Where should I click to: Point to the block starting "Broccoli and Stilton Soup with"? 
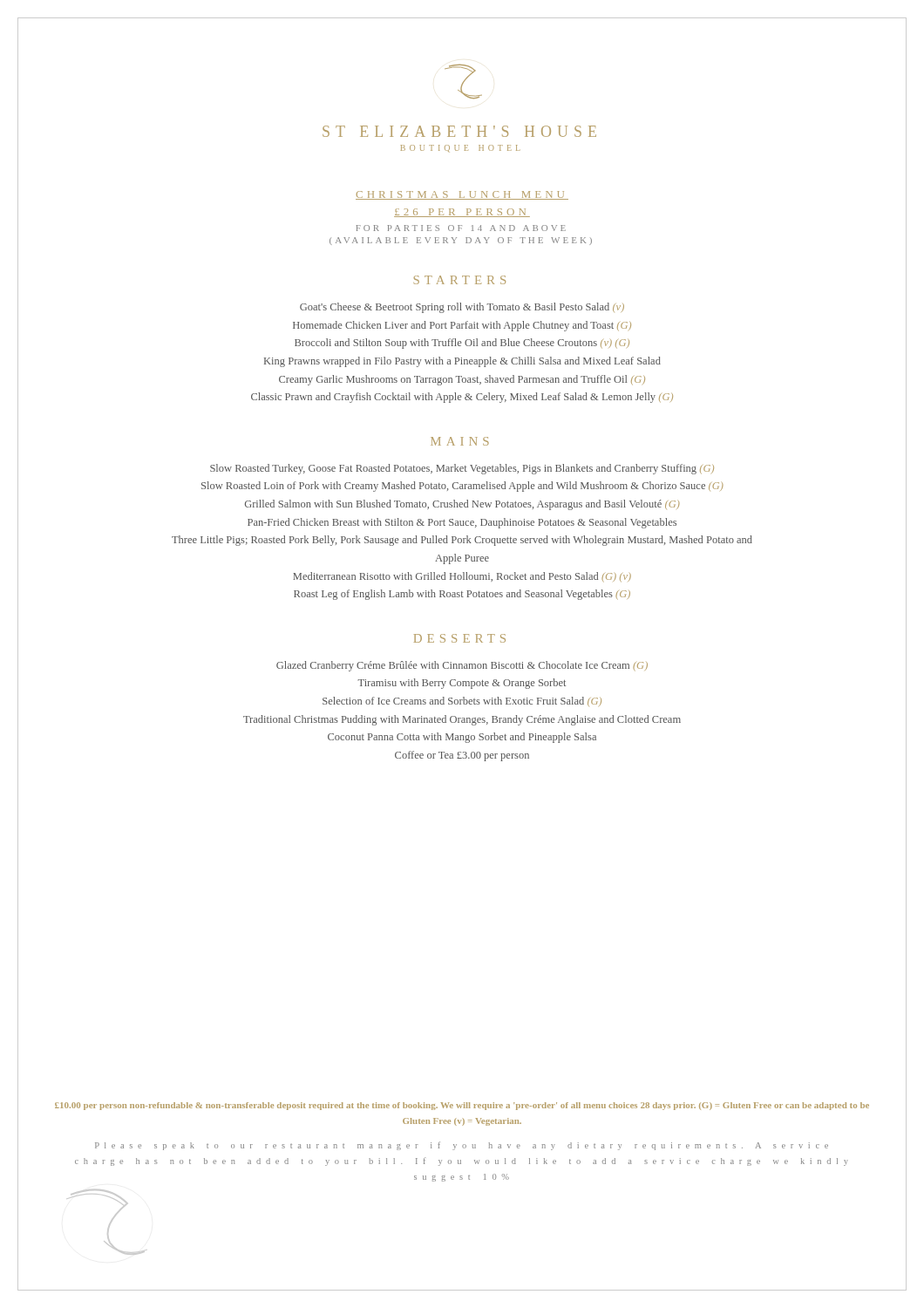(462, 343)
